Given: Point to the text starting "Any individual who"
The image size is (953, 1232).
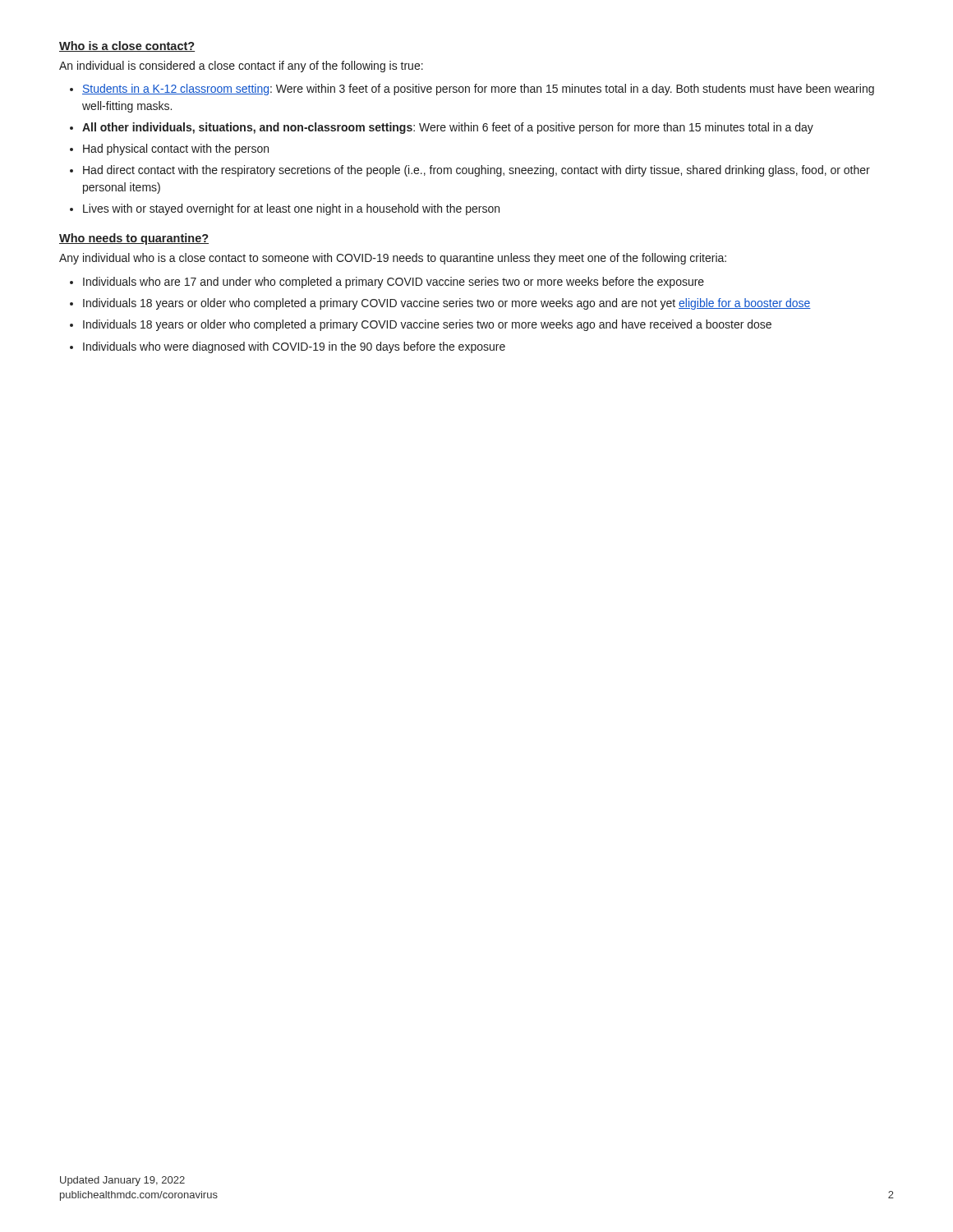Looking at the screenshot, I should click(393, 258).
